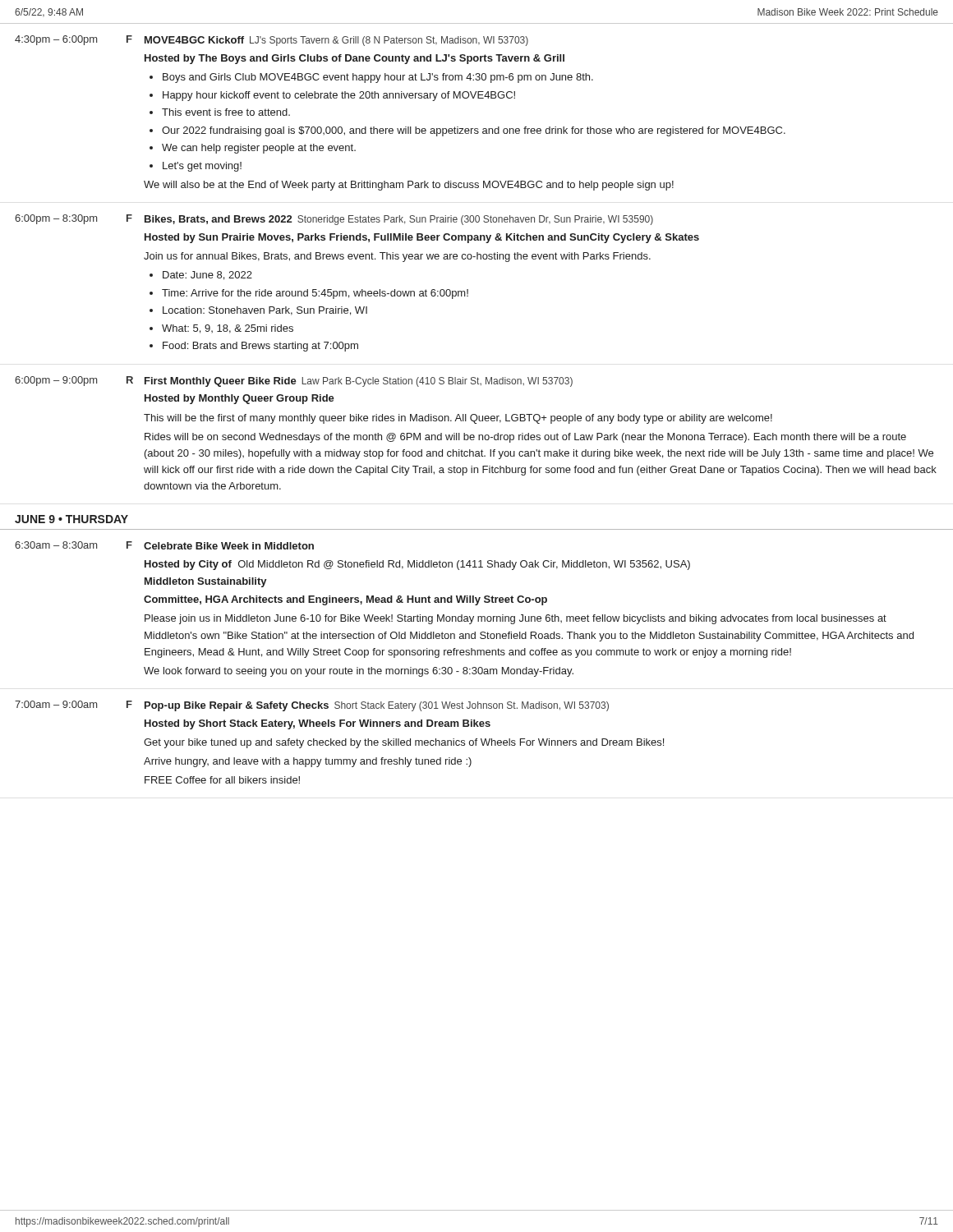This screenshot has width=953, height=1232.
Task: Click on the element starting "Bikes, Brats, and"
Action: pos(399,220)
